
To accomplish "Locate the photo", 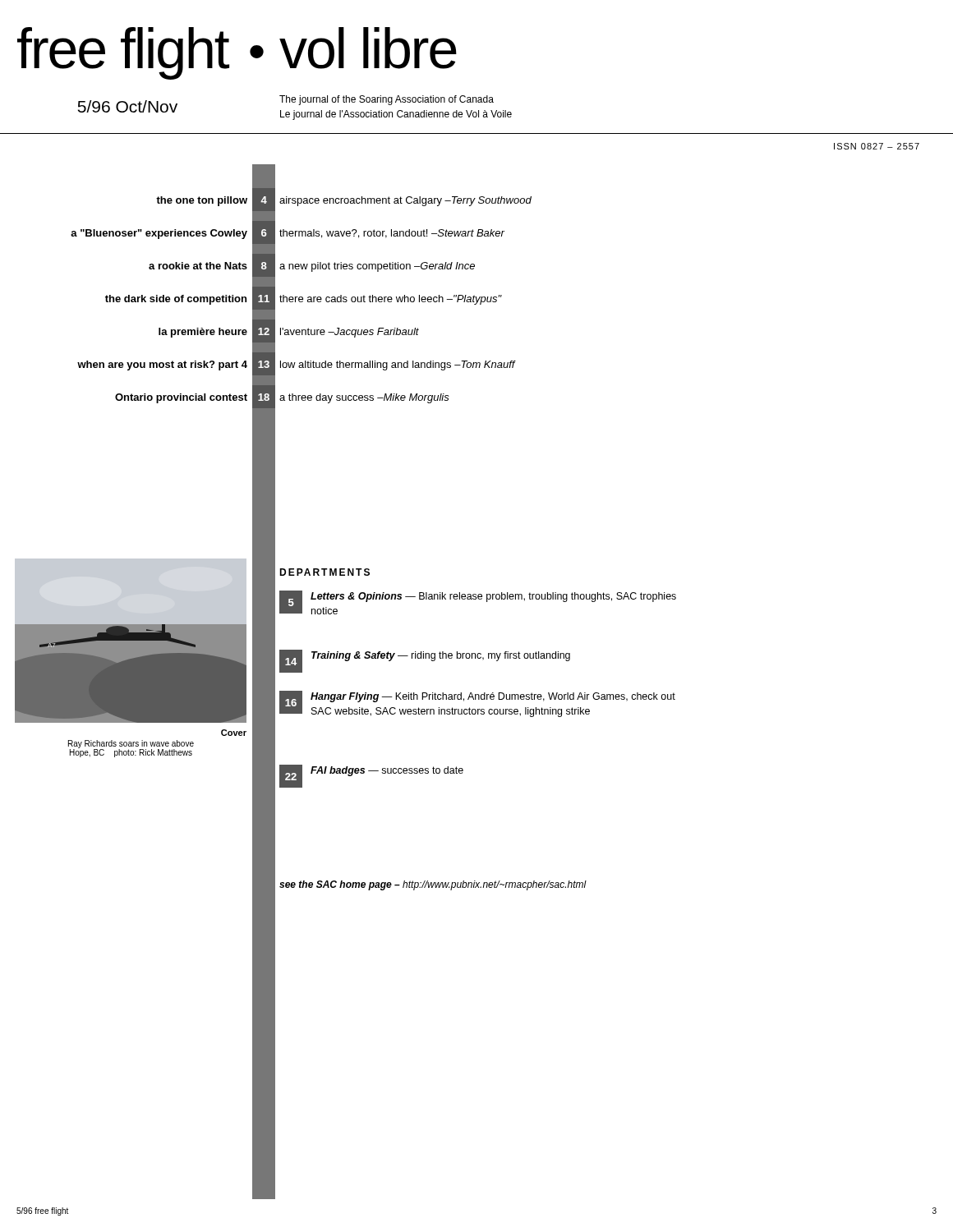I will click(x=131, y=658).
